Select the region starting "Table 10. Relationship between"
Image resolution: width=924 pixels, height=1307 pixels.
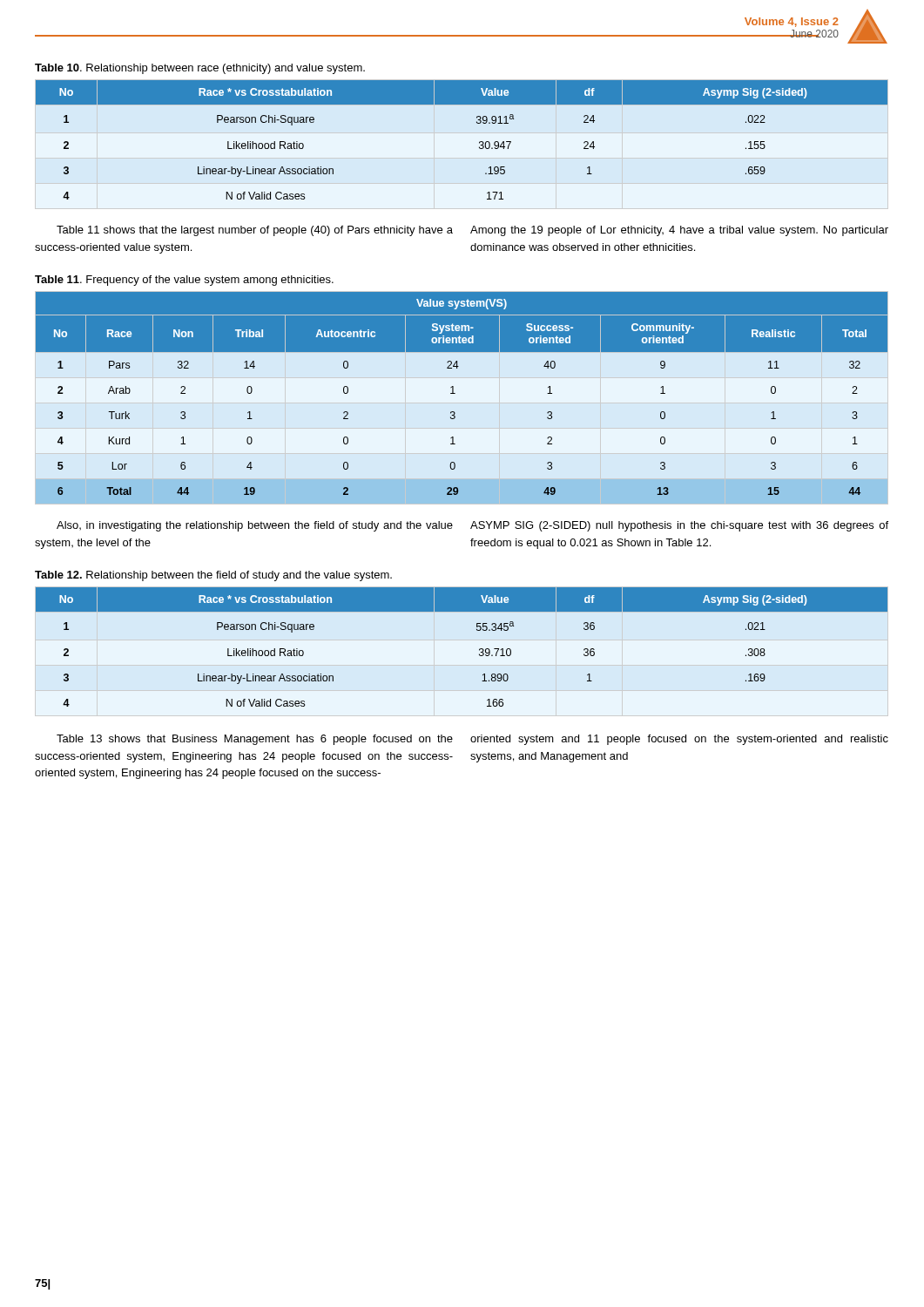click(x=200, y=68)
